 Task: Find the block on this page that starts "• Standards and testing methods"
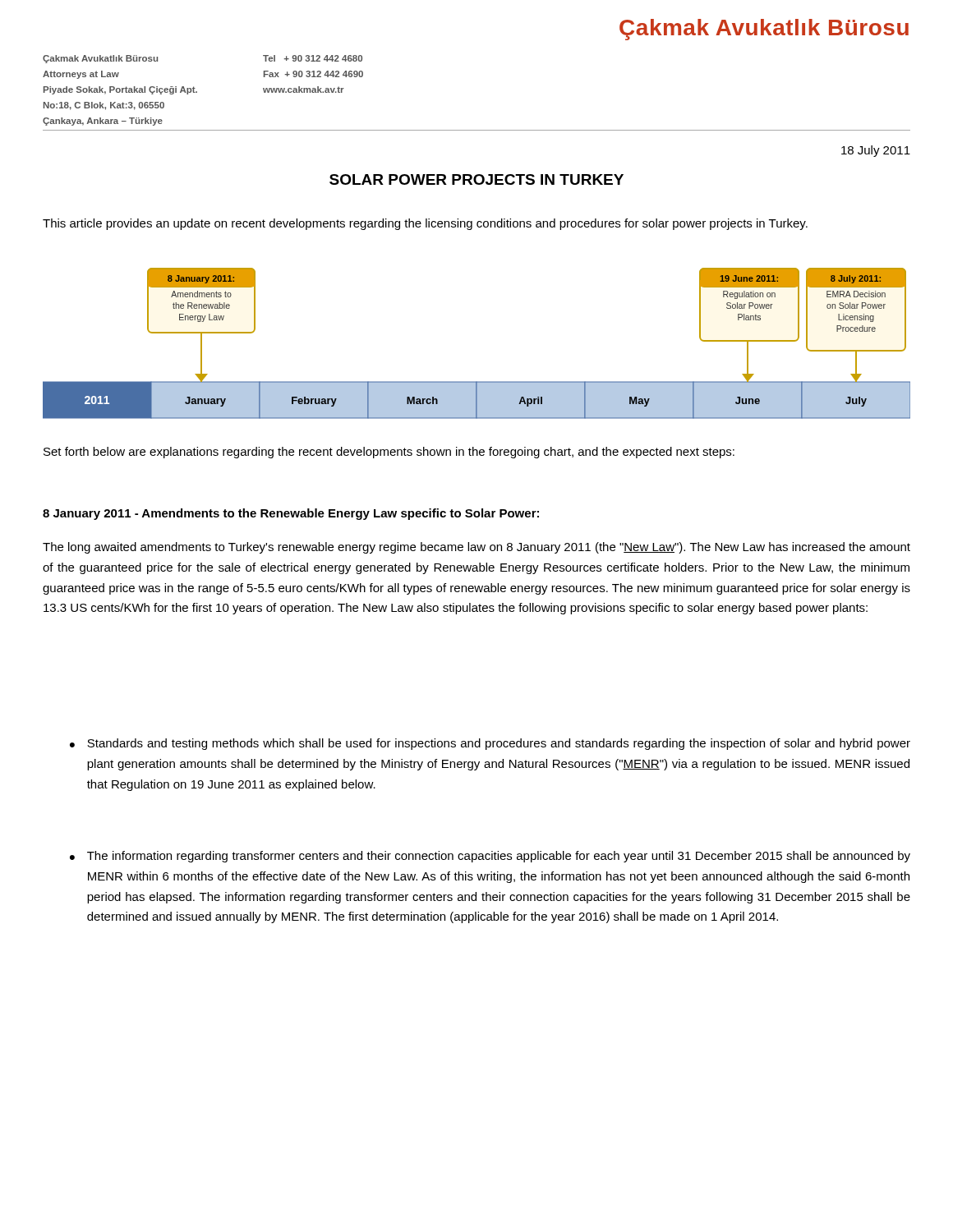pyautogui.click(x=490, y=764)
